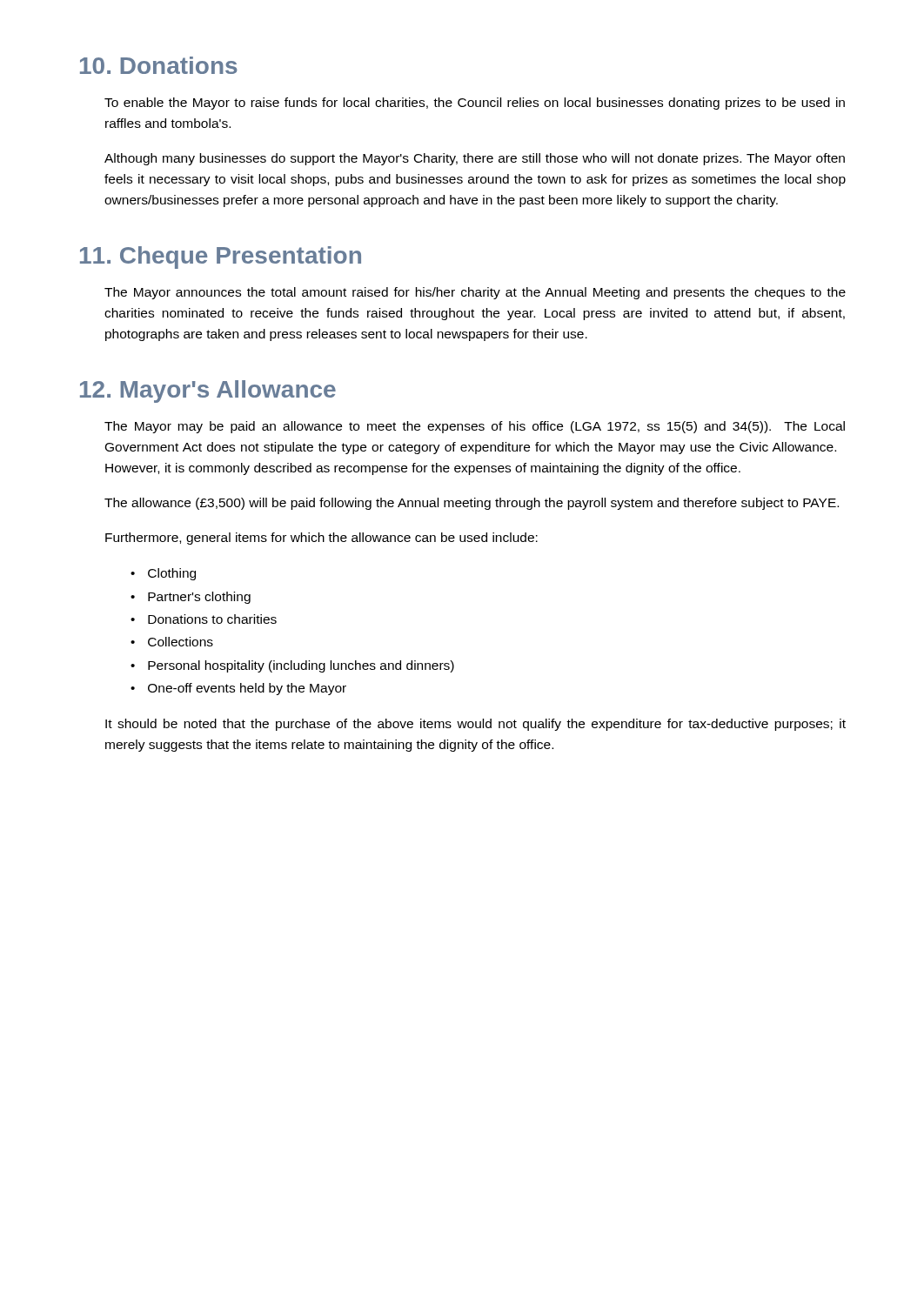The width and height of the screenshot is (924, 1305).
Task: Select the block starting "• Personal hospitality"
Action: [293, 665]
